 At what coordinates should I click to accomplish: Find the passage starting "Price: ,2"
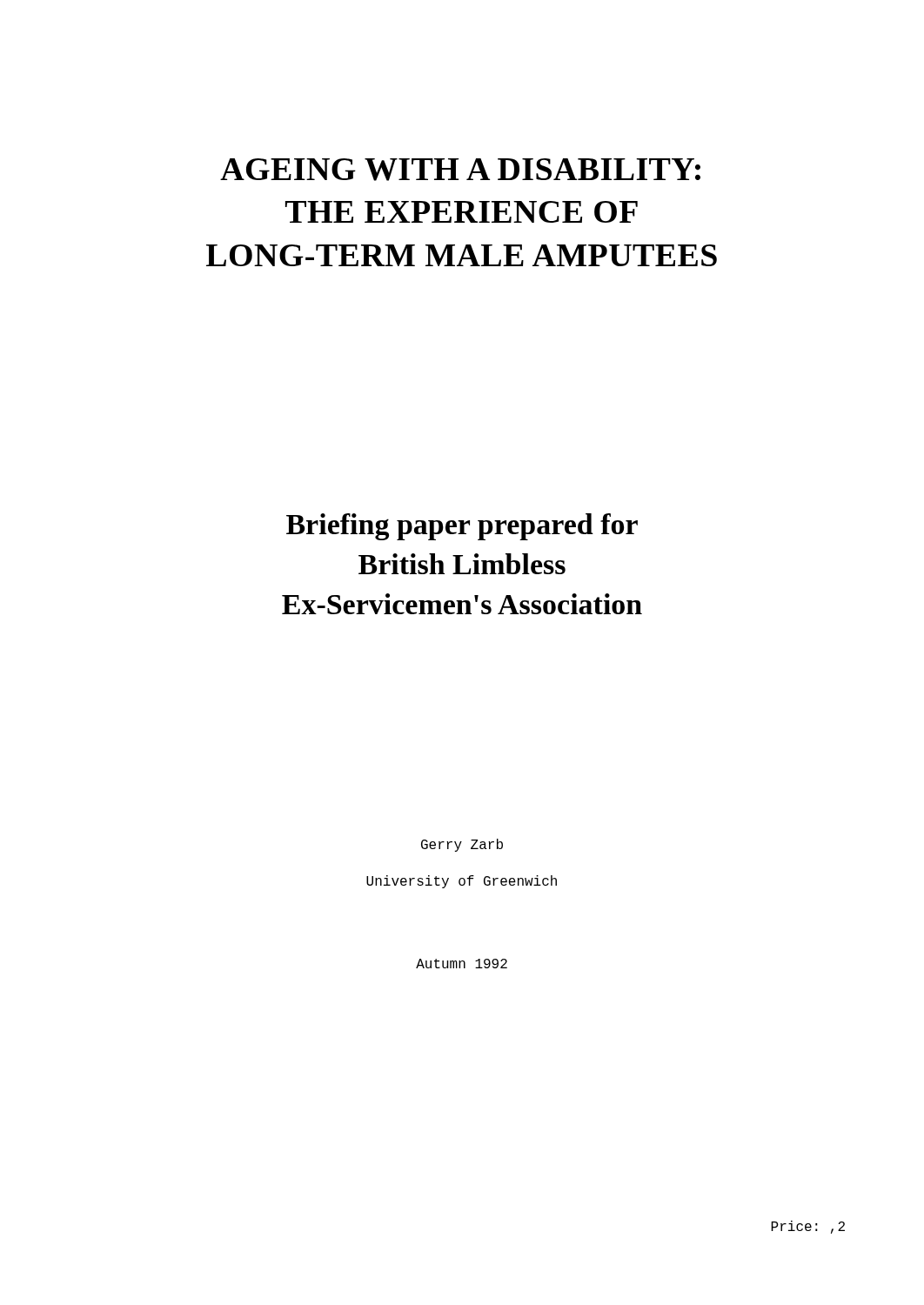(x=808, y=1228)
